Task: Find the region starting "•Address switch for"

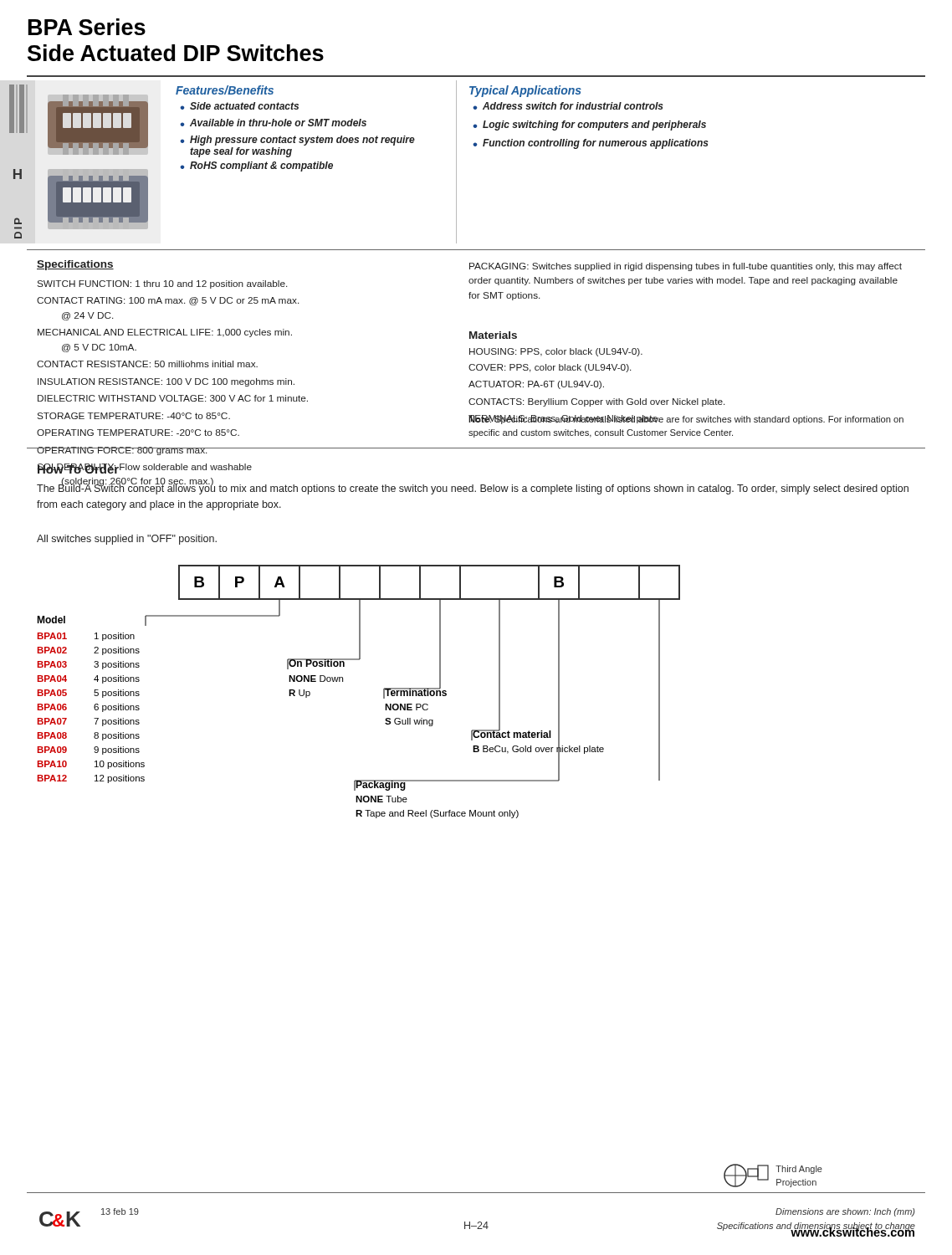Action: click(694, 126)
